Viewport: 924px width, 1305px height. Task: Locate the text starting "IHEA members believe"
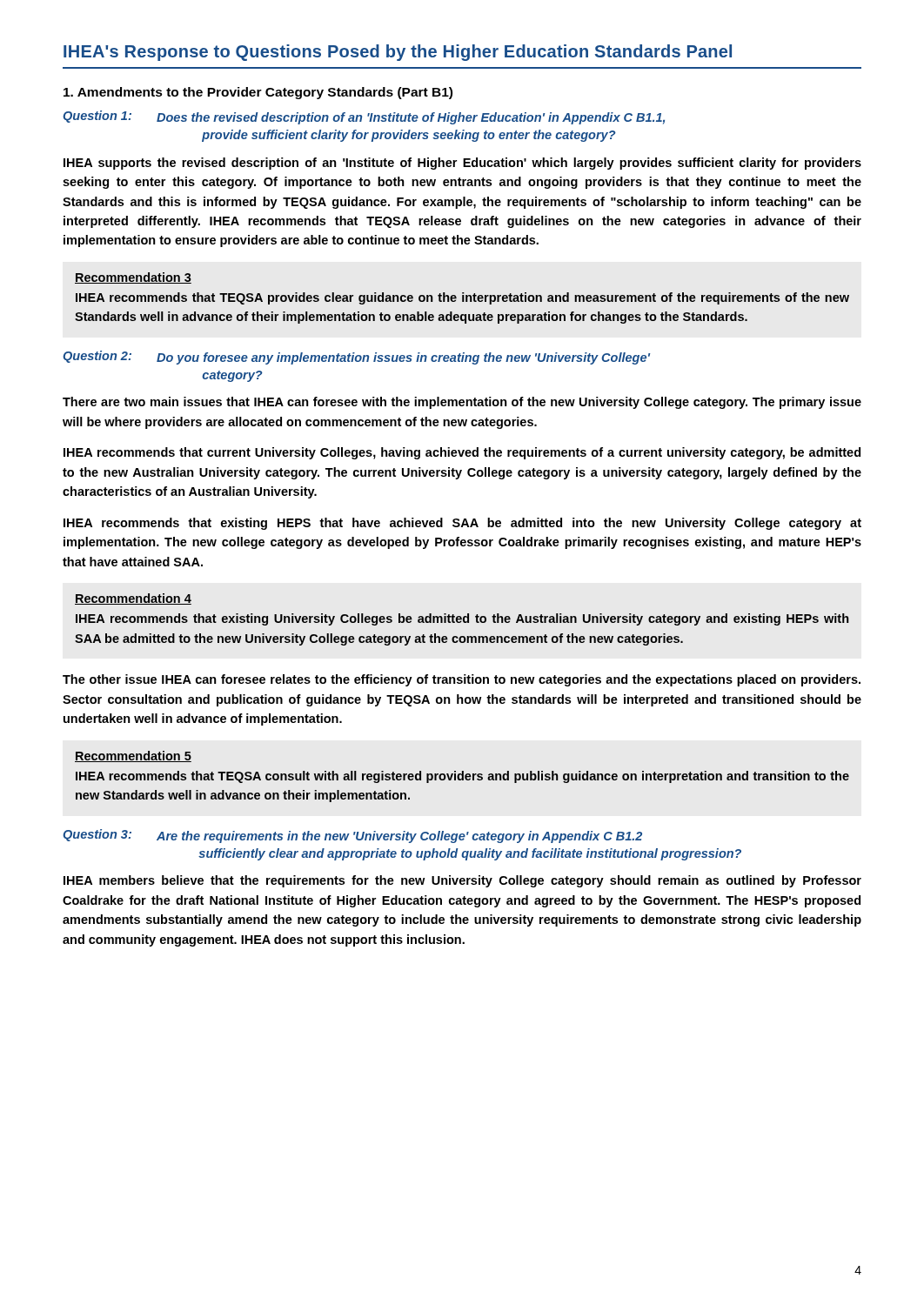pos(462,910)
